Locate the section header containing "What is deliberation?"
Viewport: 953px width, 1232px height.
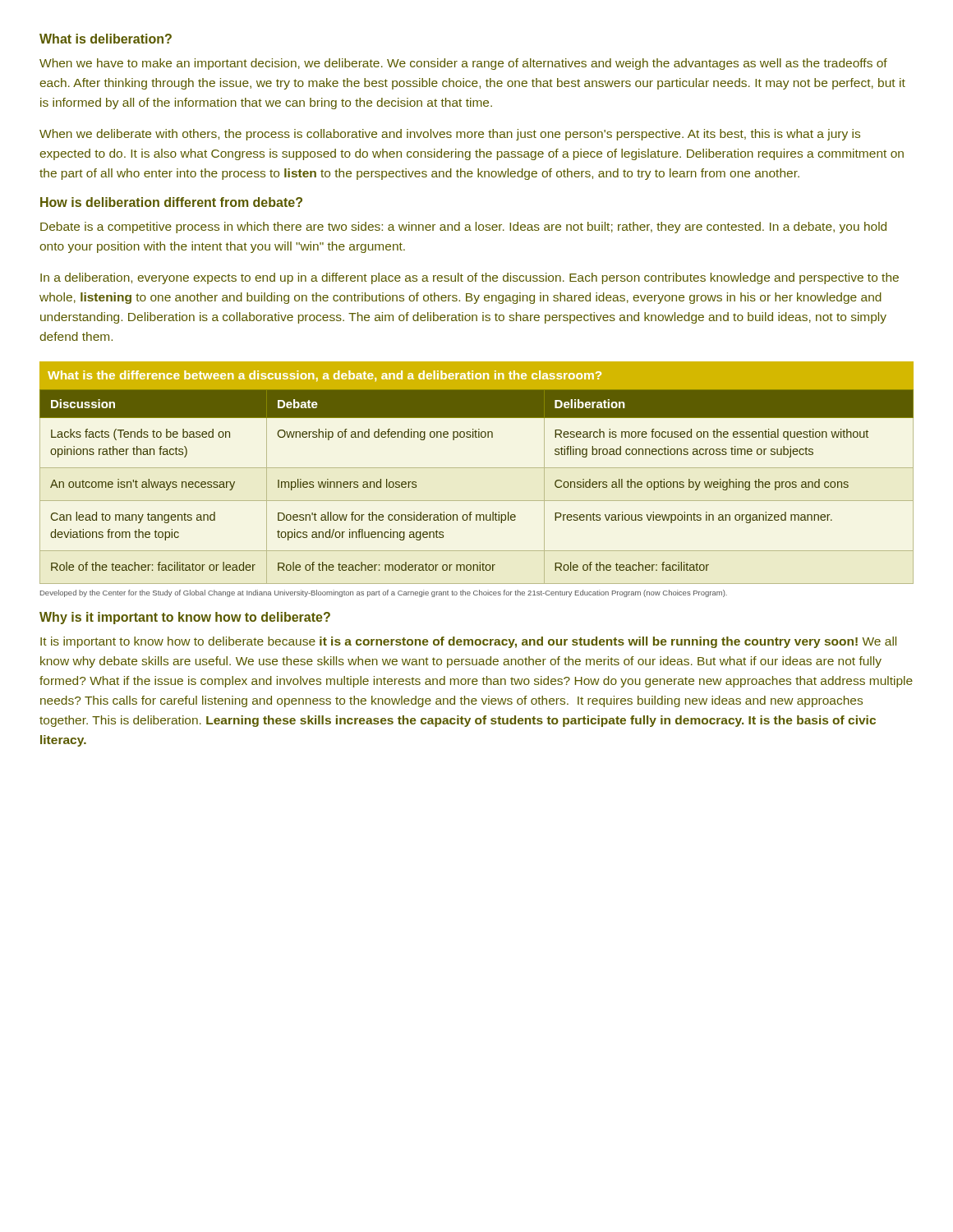click(x=106, y=39)
